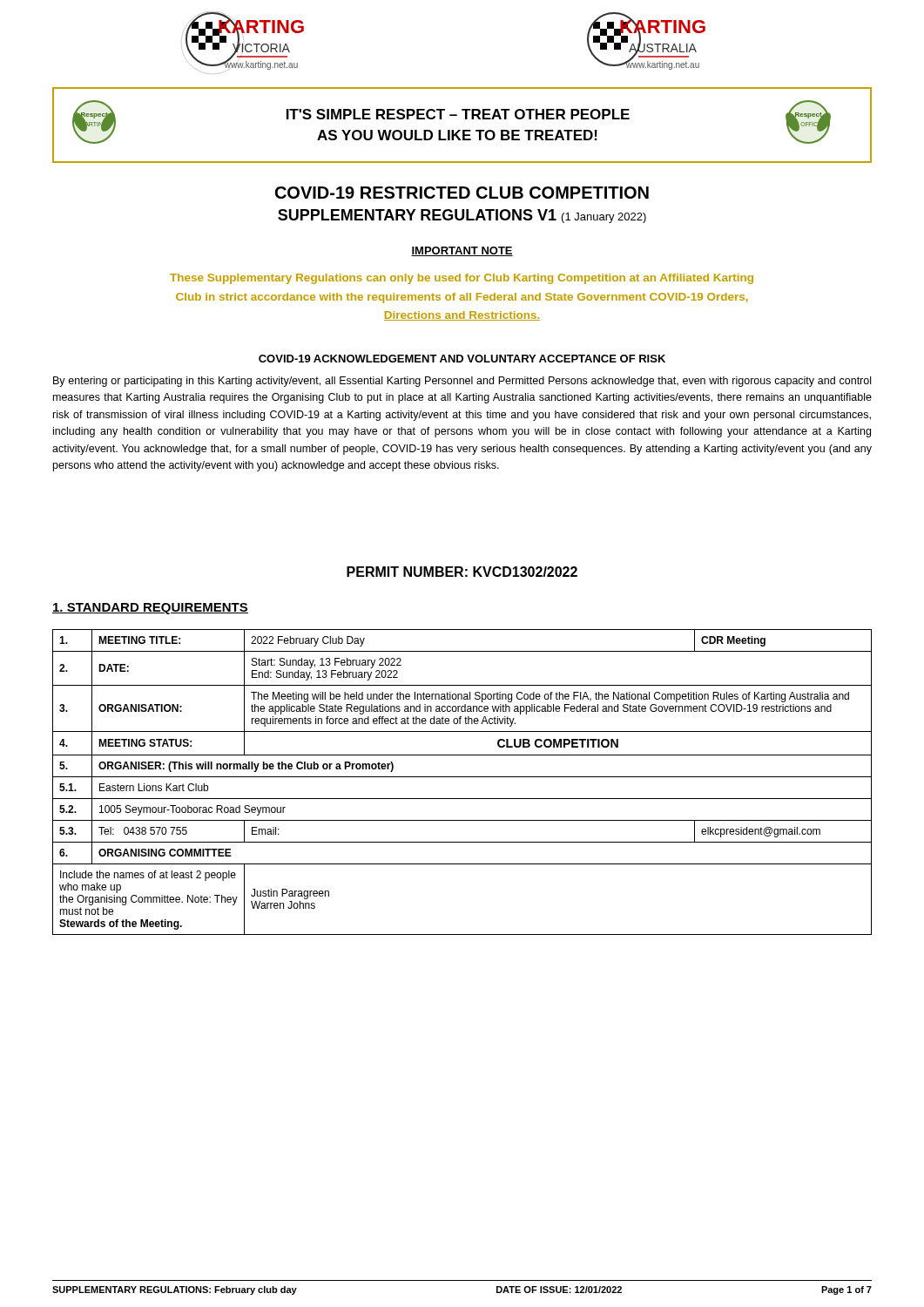924x1307 pixels.
Task: Click the table
Action: (x=462, y=782)
